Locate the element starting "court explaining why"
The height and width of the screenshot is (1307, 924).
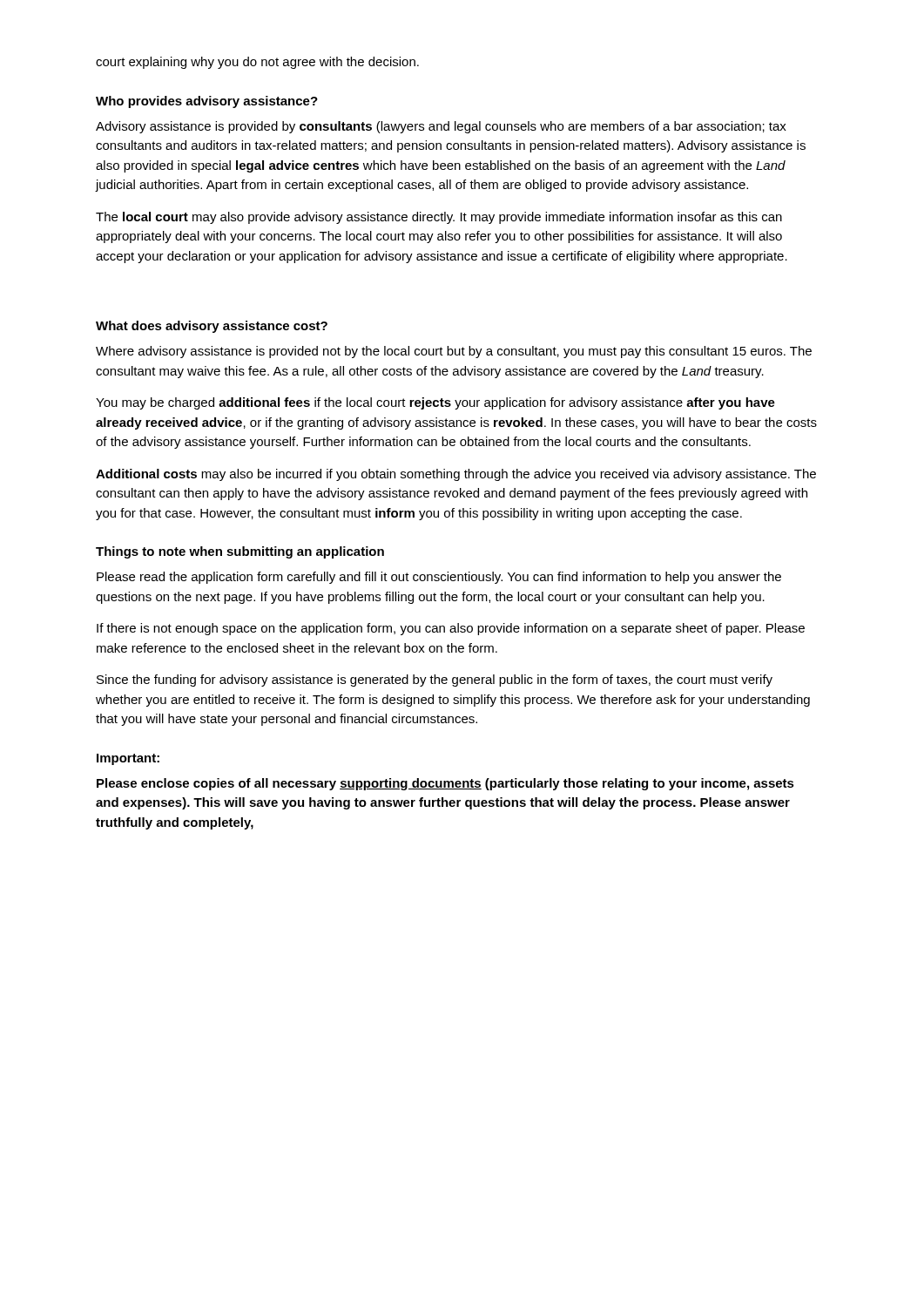[x=258, y=61]
